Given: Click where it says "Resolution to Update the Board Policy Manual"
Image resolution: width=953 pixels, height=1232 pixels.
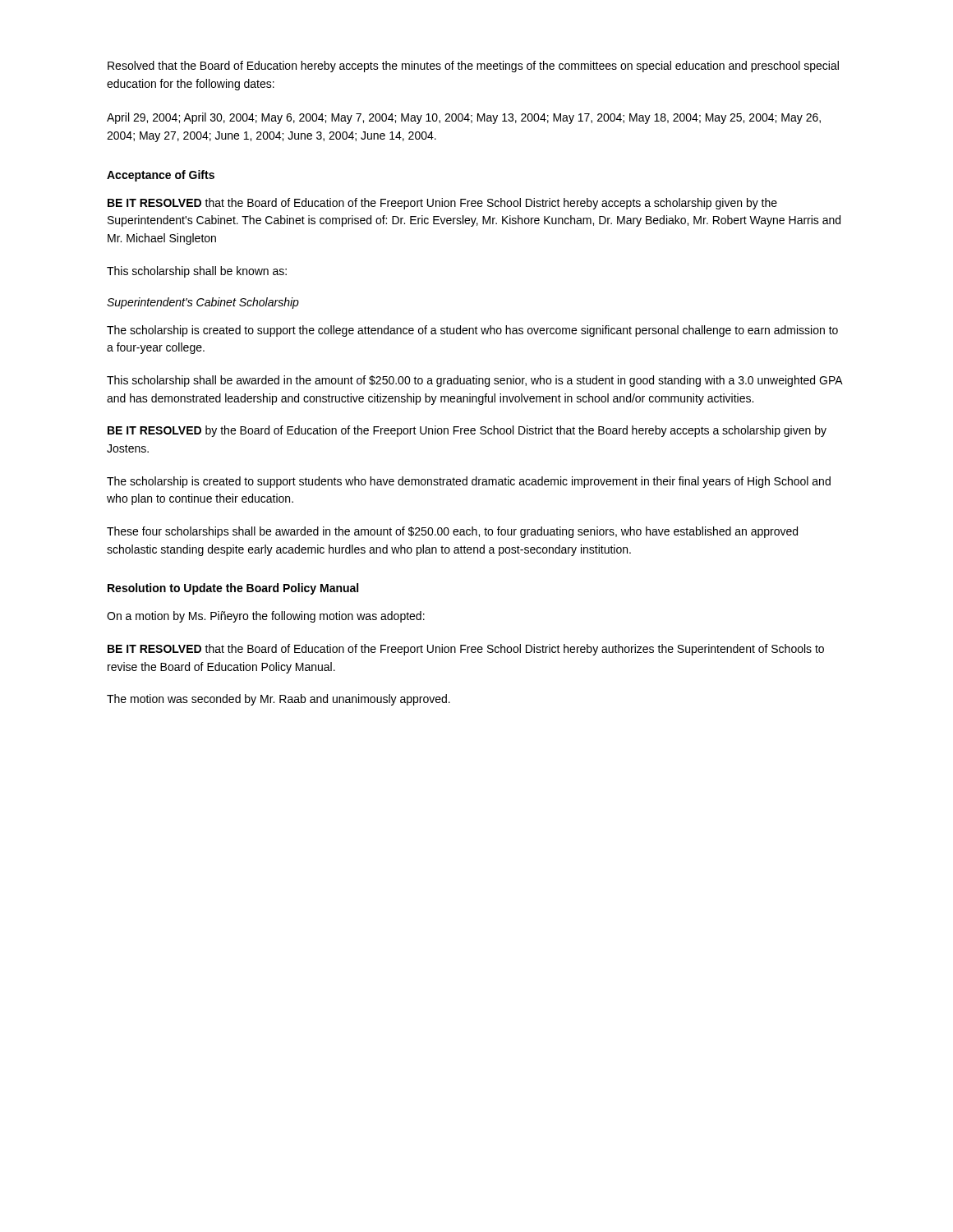Looking at the screenshot, I should point(233,588).
